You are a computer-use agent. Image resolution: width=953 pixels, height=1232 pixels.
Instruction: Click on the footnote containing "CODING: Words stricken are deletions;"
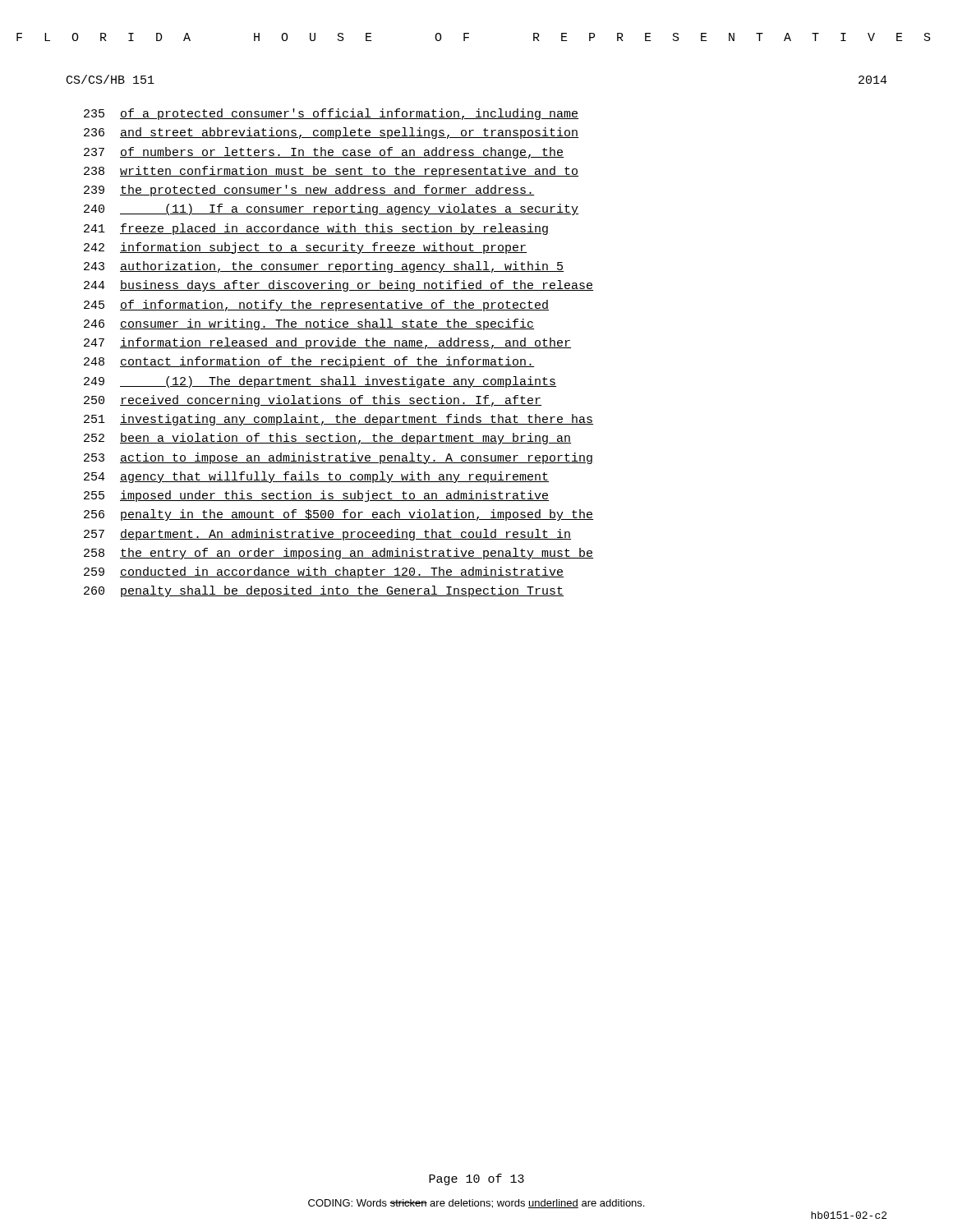pos(476,1203)
